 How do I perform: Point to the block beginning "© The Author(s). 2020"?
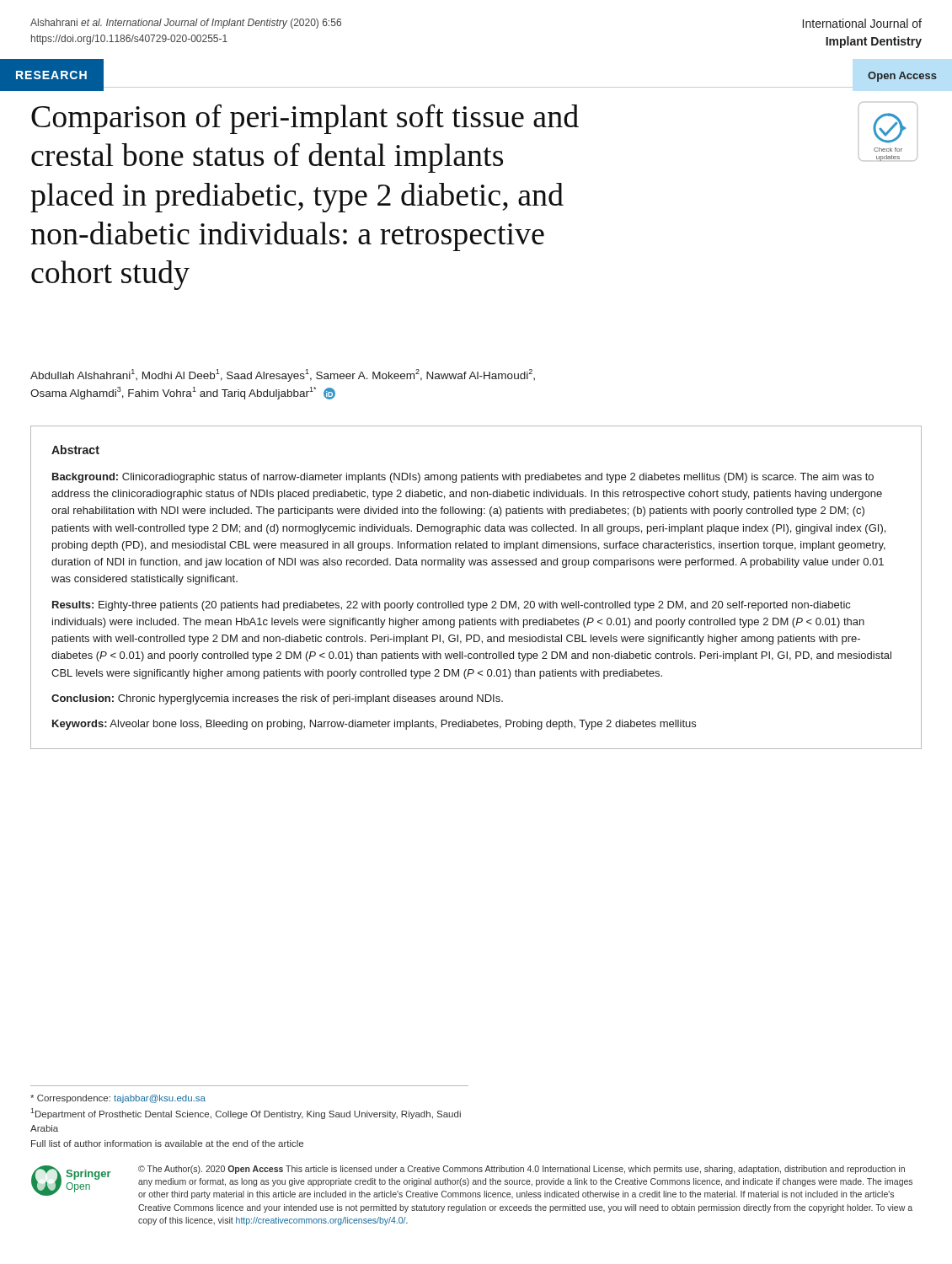tap(526, 1194)
